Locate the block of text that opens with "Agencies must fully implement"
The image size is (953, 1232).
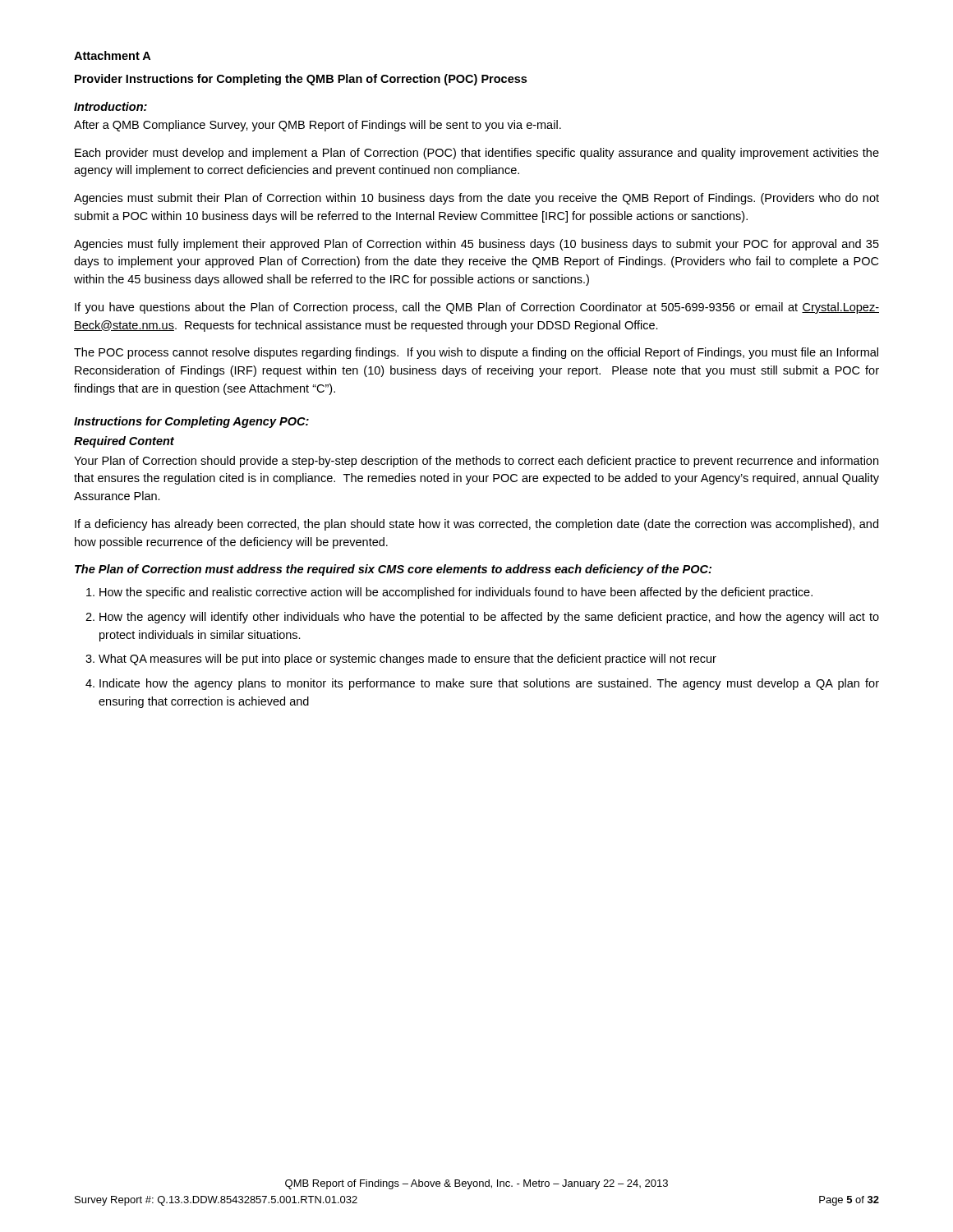(x=476, y=262)
